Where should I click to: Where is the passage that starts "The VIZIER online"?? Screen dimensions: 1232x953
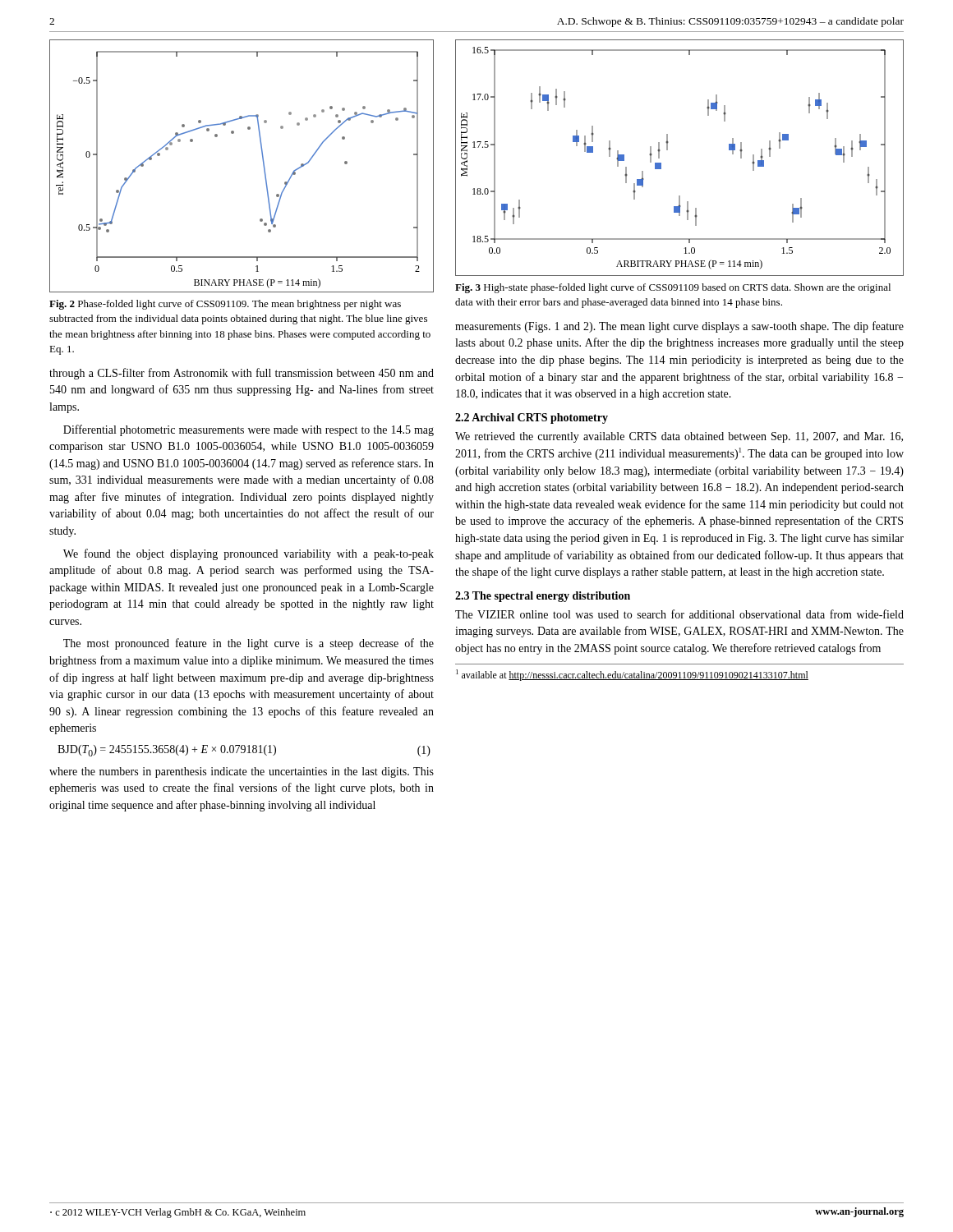[679, 631]
